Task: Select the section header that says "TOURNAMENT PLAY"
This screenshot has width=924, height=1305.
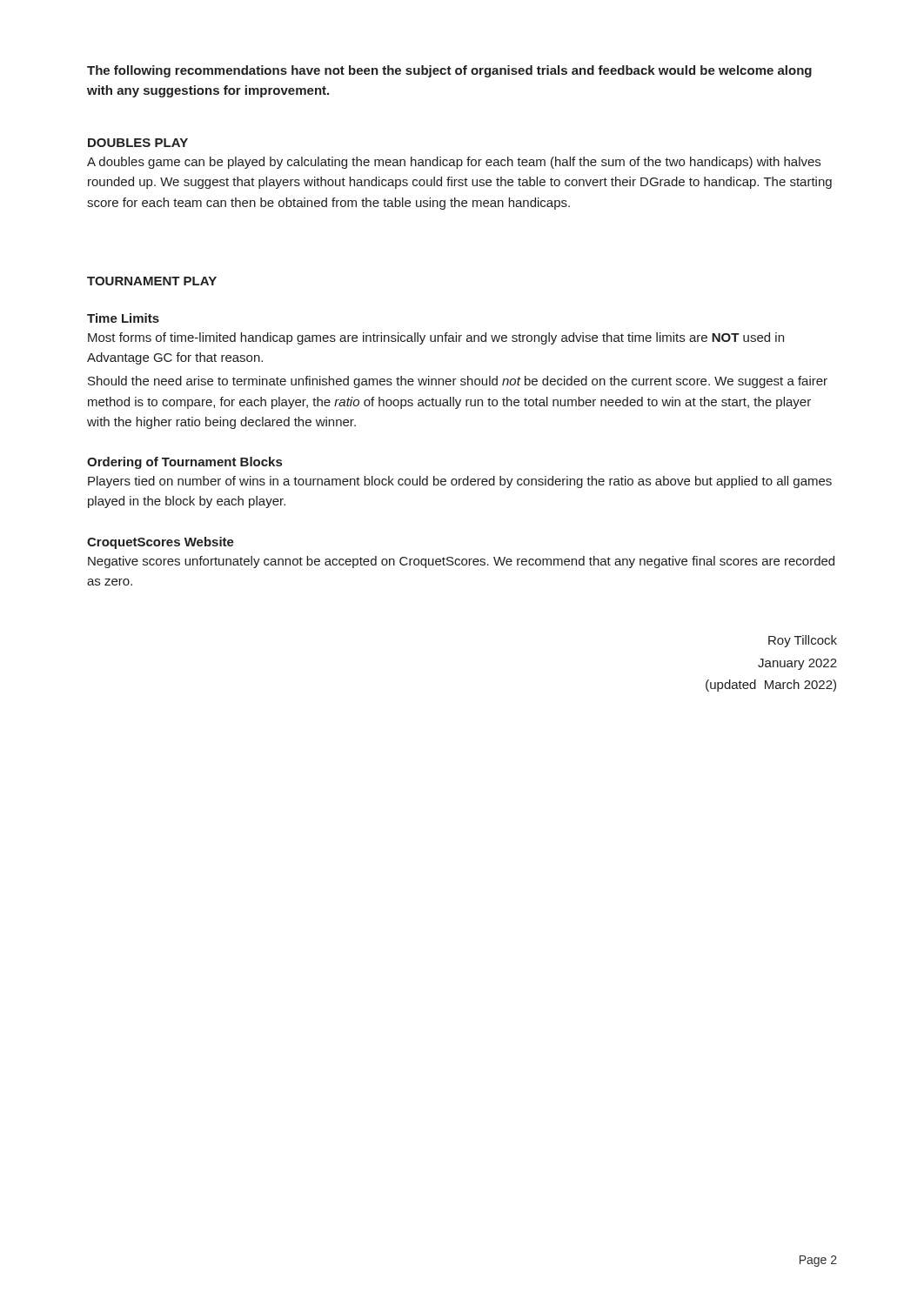Action: (152, 280)
